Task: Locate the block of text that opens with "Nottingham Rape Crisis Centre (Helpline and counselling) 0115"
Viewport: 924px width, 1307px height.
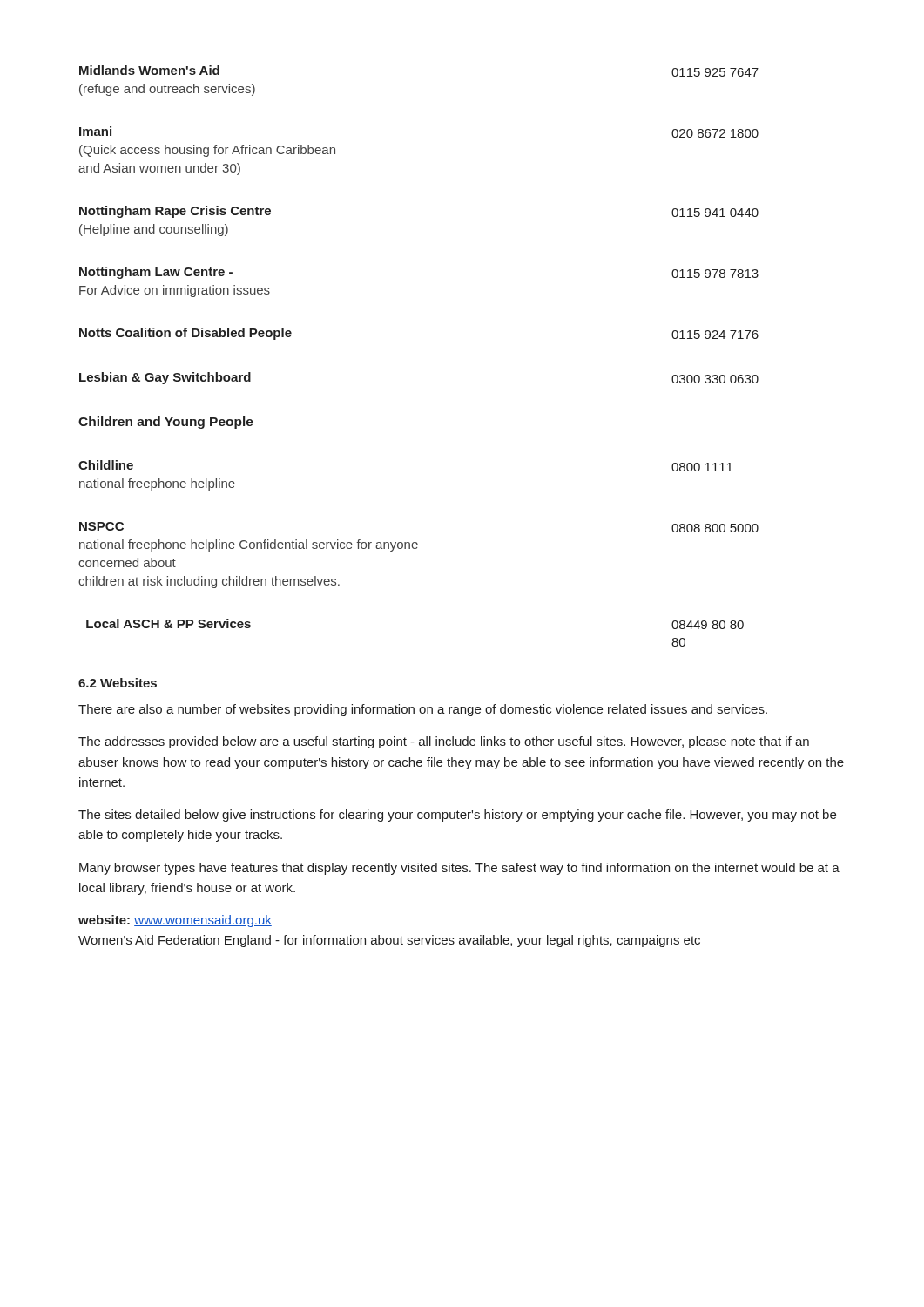Action: click(x=170, y=211)
